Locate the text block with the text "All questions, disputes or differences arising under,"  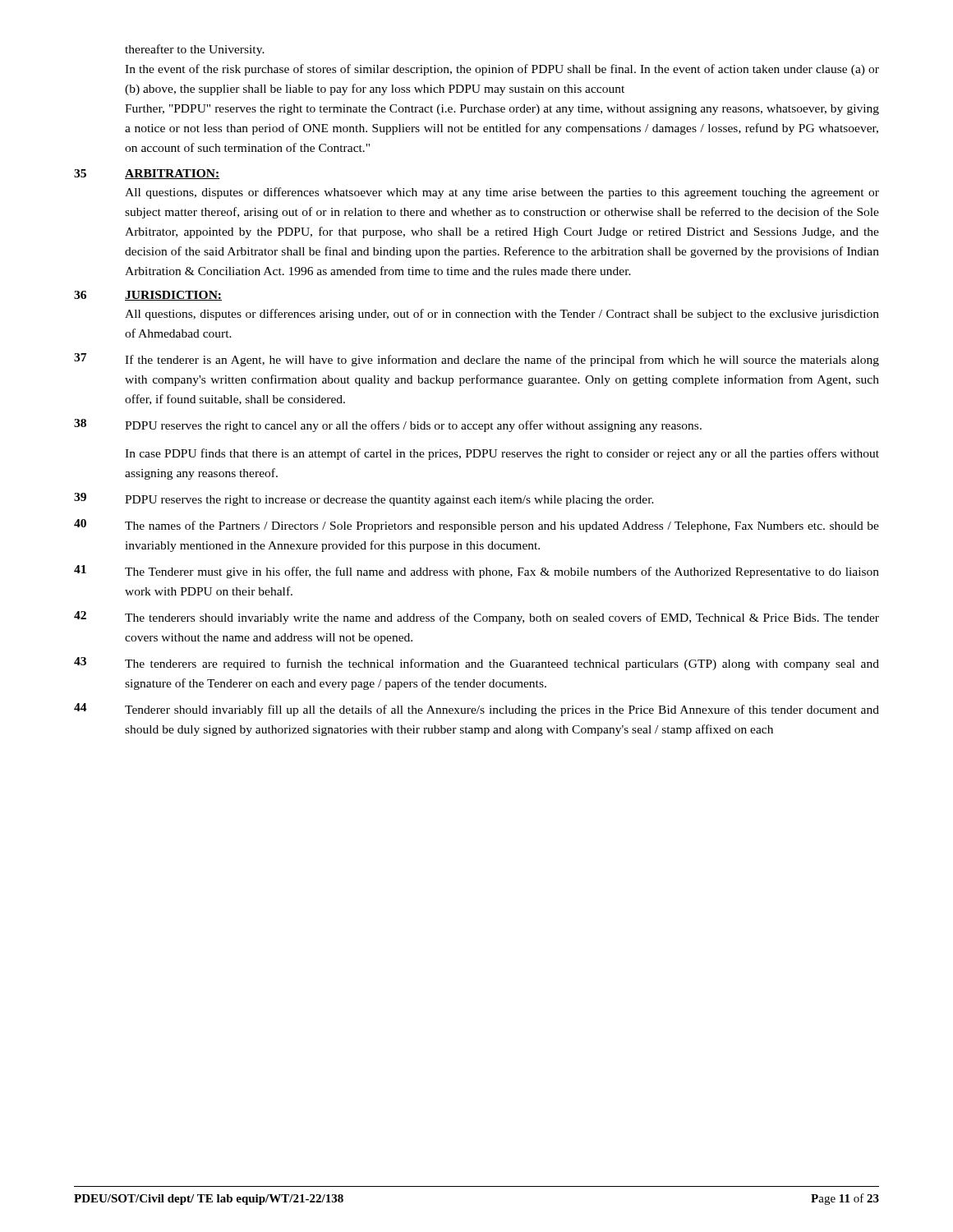[502, 324]
